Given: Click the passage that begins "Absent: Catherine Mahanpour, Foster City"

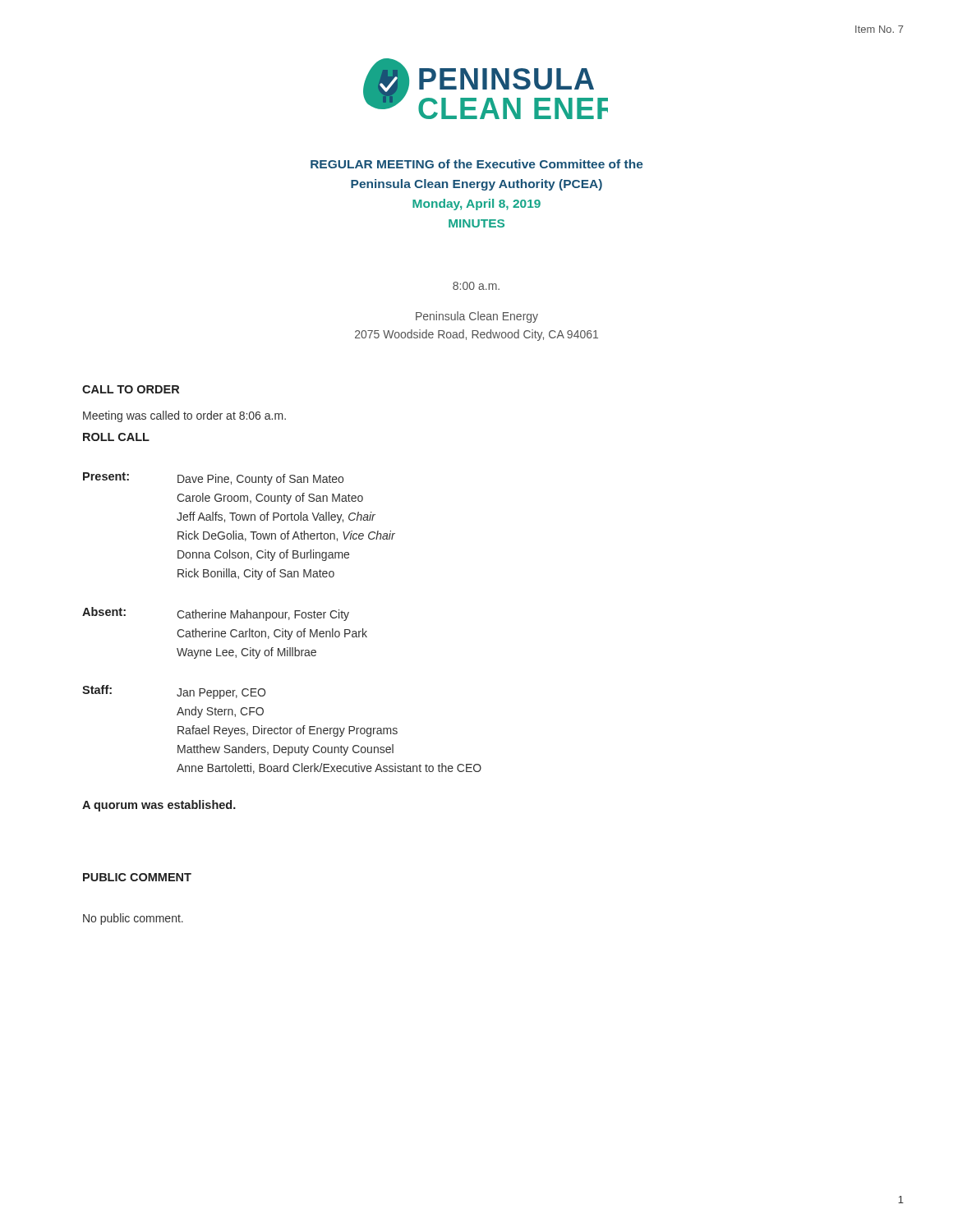Looking at the screenshot, I should point(225,633).
